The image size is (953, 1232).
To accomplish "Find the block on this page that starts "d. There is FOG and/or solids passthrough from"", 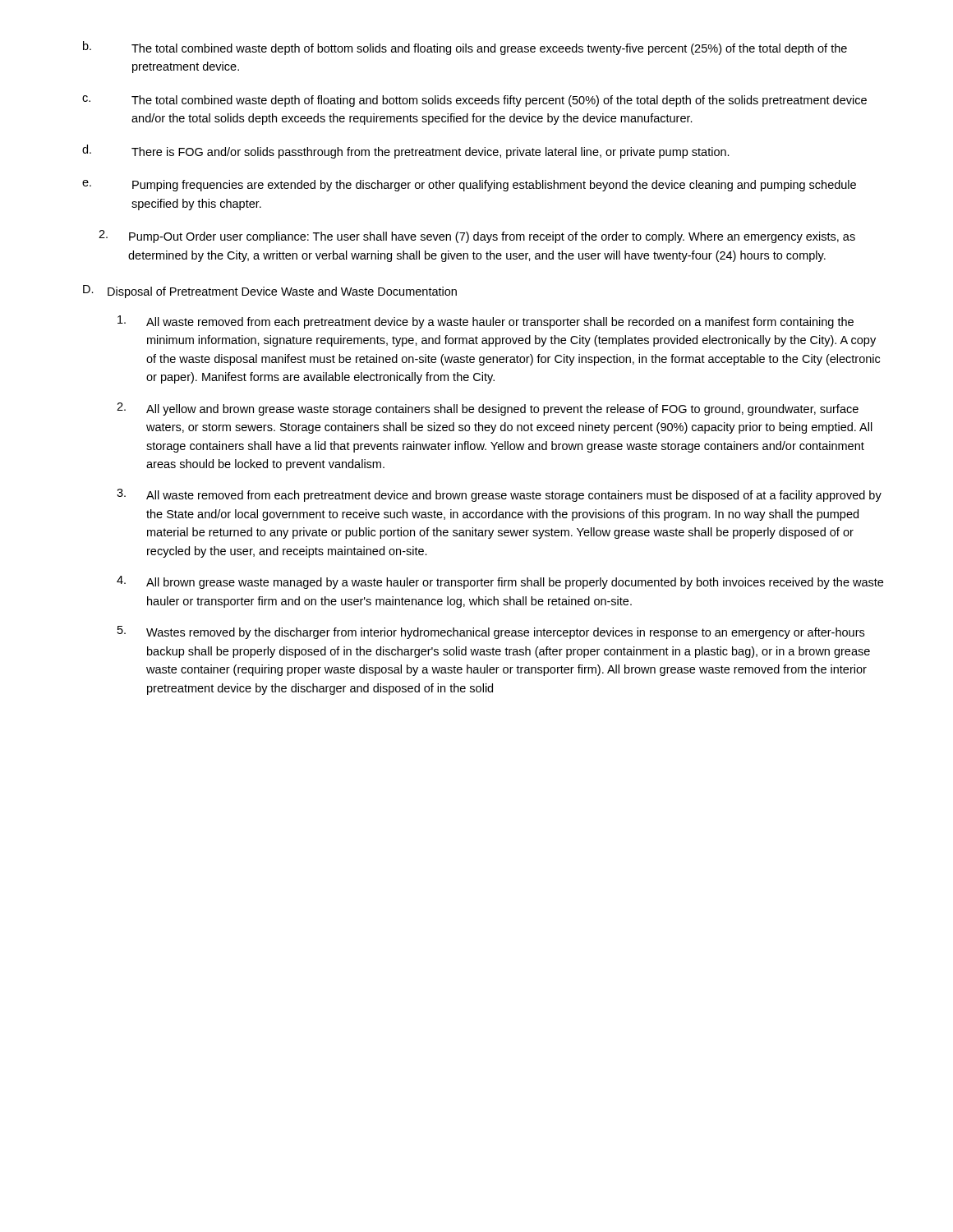I will pyautogui.click(x=485, y=152).
